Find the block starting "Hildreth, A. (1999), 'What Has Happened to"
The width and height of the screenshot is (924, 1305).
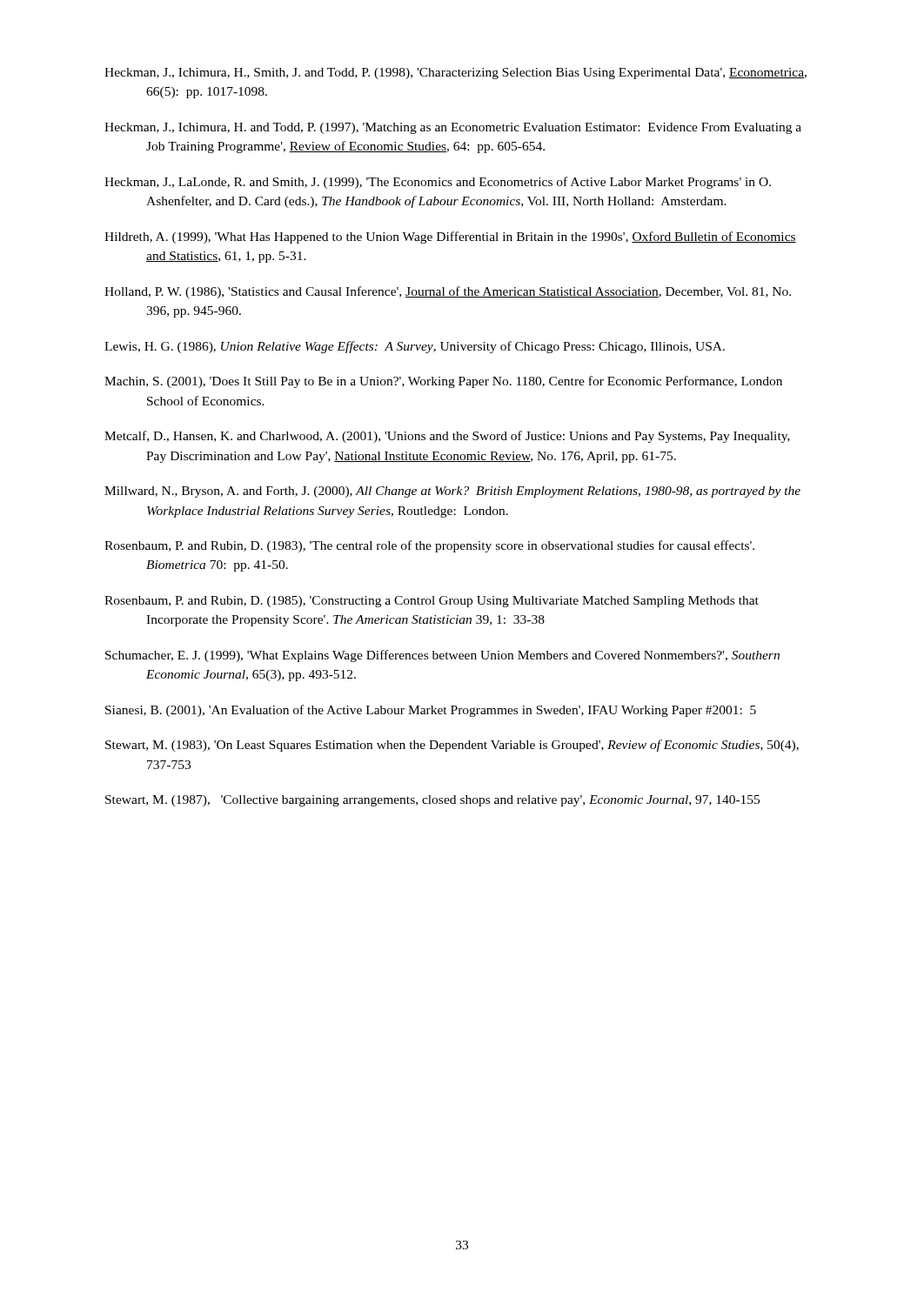(450, 246)
